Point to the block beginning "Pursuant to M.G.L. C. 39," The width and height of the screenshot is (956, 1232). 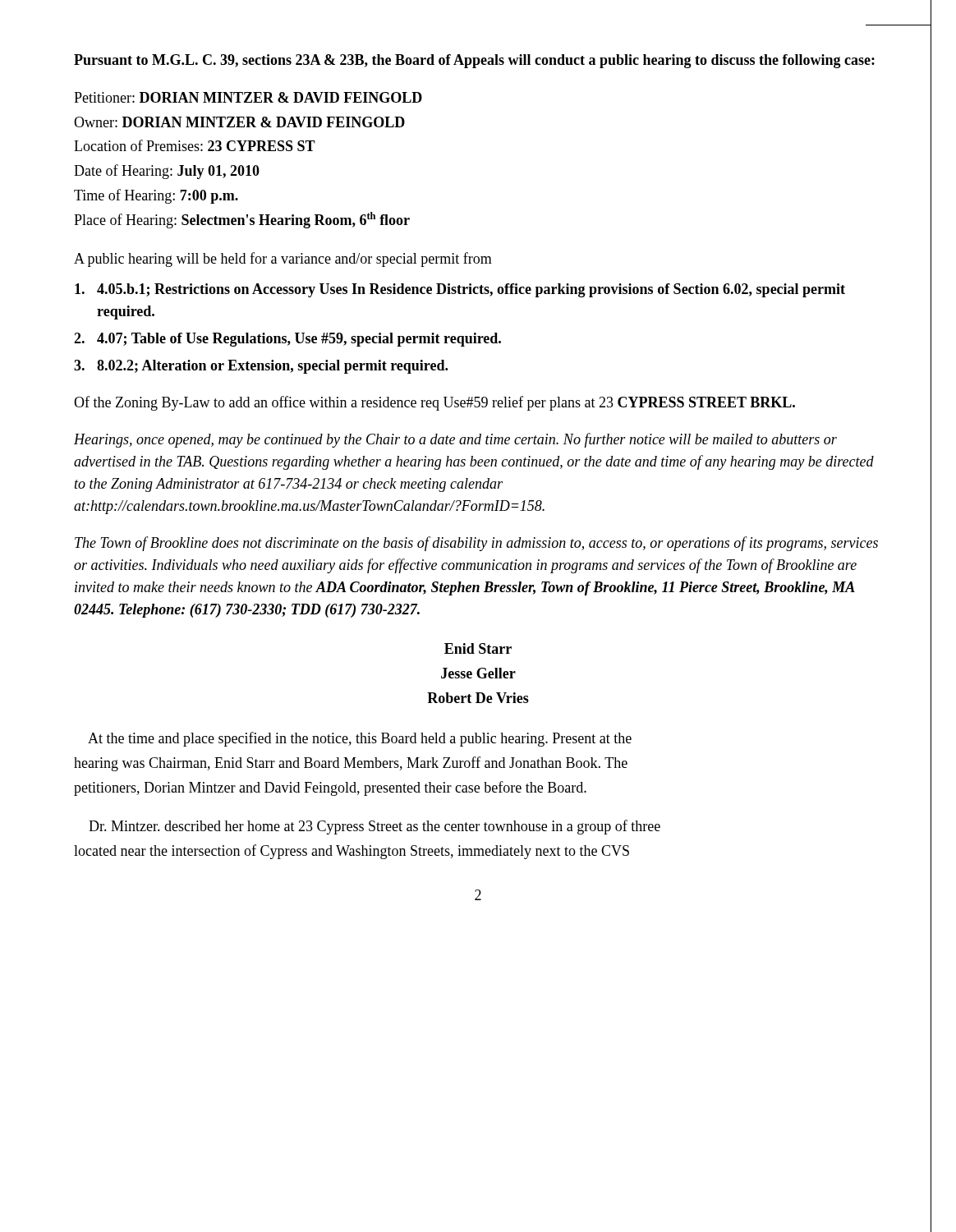click(475, 60)
